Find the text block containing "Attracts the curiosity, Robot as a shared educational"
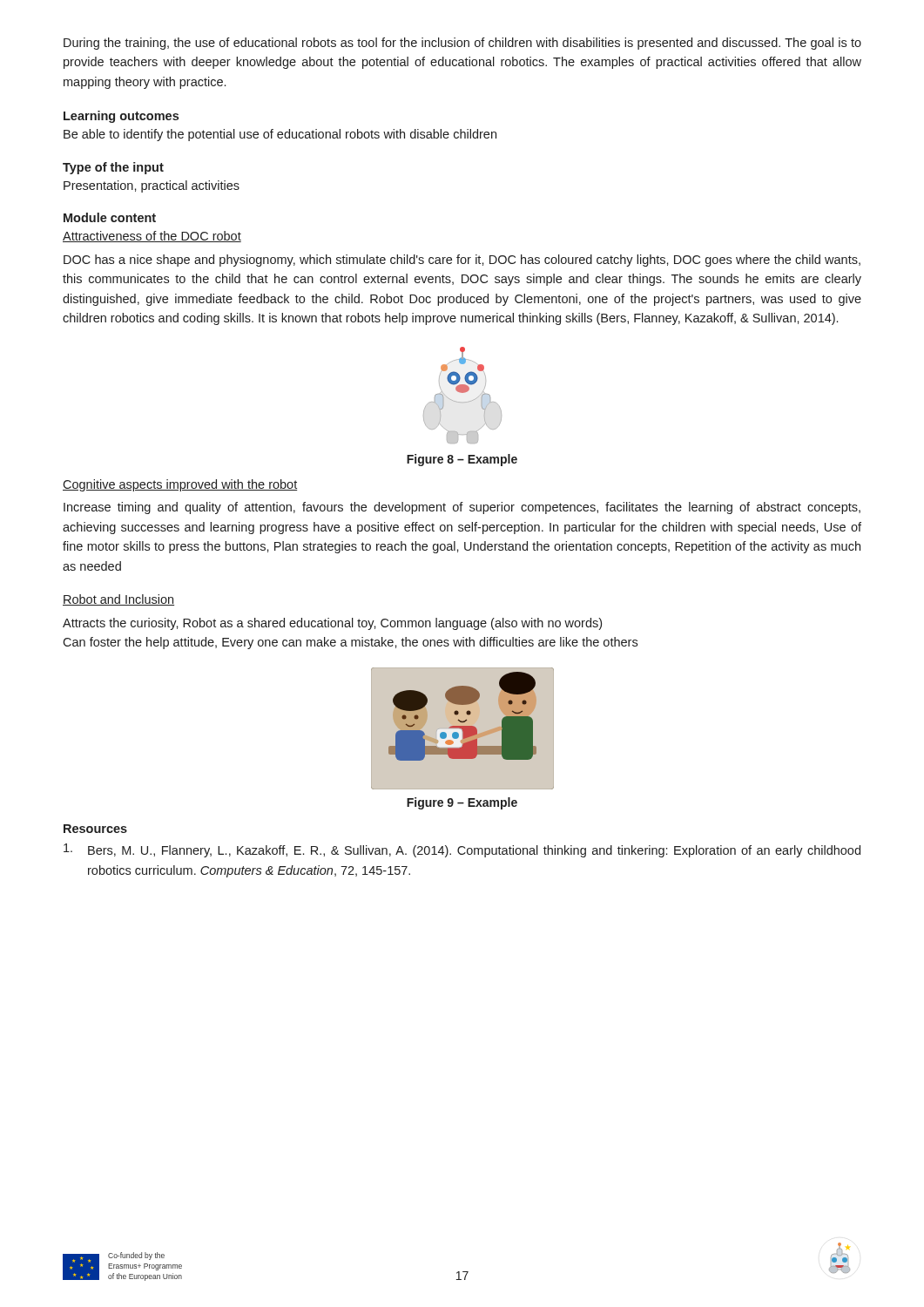The width and height of the screenshot is (924, 1307). click(462, 633)
